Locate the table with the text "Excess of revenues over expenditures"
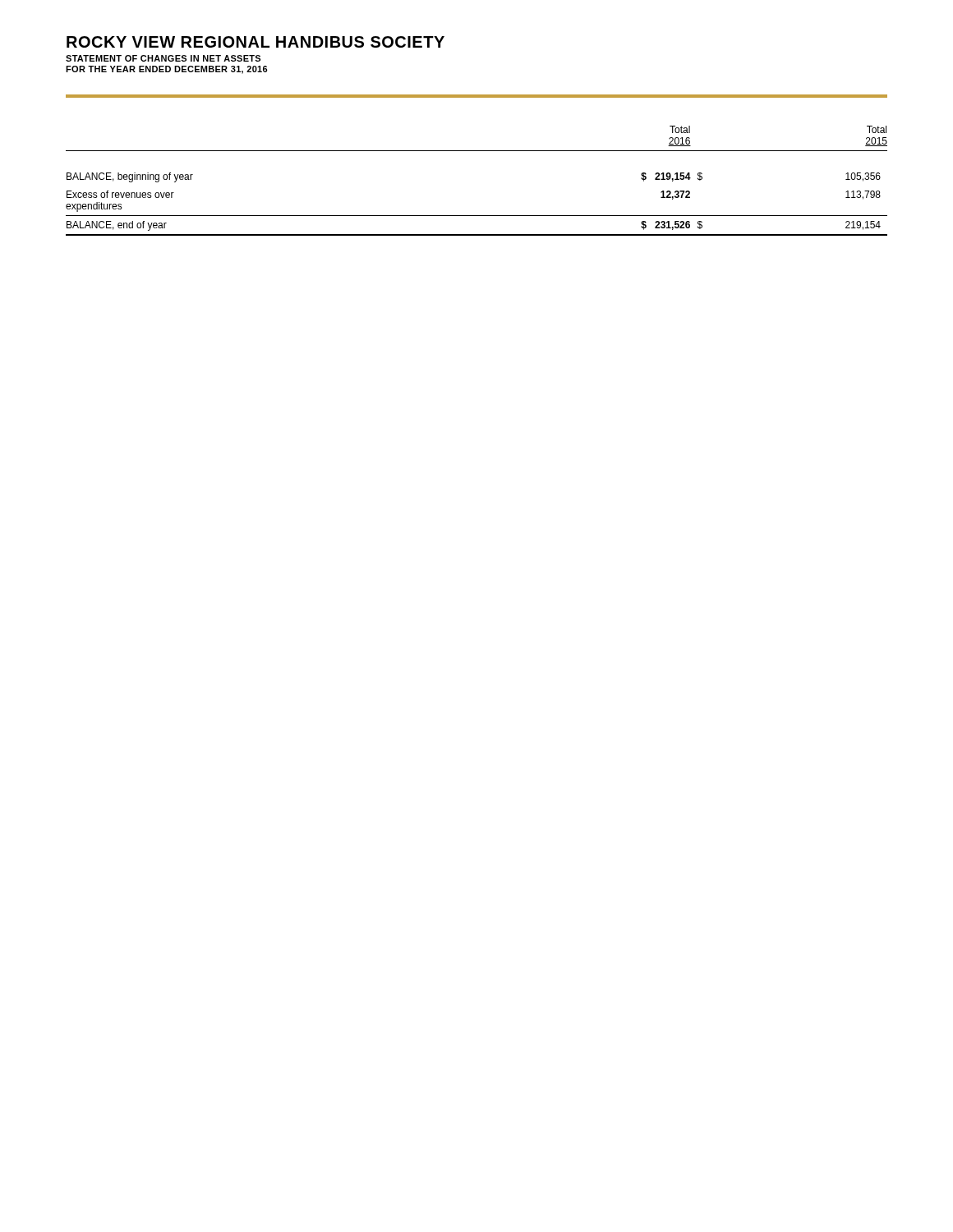The height and width of the screenshot is (1232, 953). (x=476, y=179)
